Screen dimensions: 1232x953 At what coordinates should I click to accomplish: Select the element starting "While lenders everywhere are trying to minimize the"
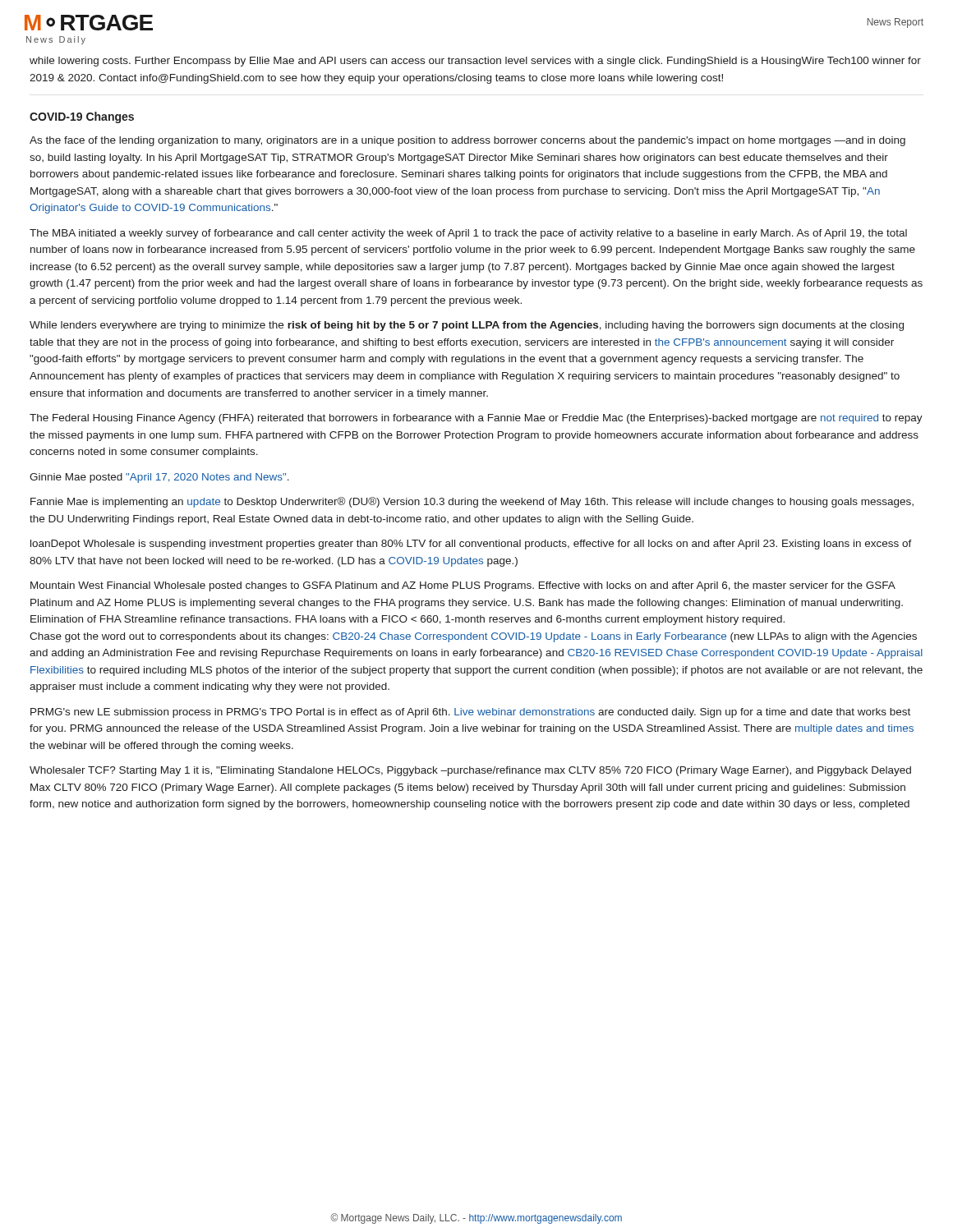tap(467, 359)
